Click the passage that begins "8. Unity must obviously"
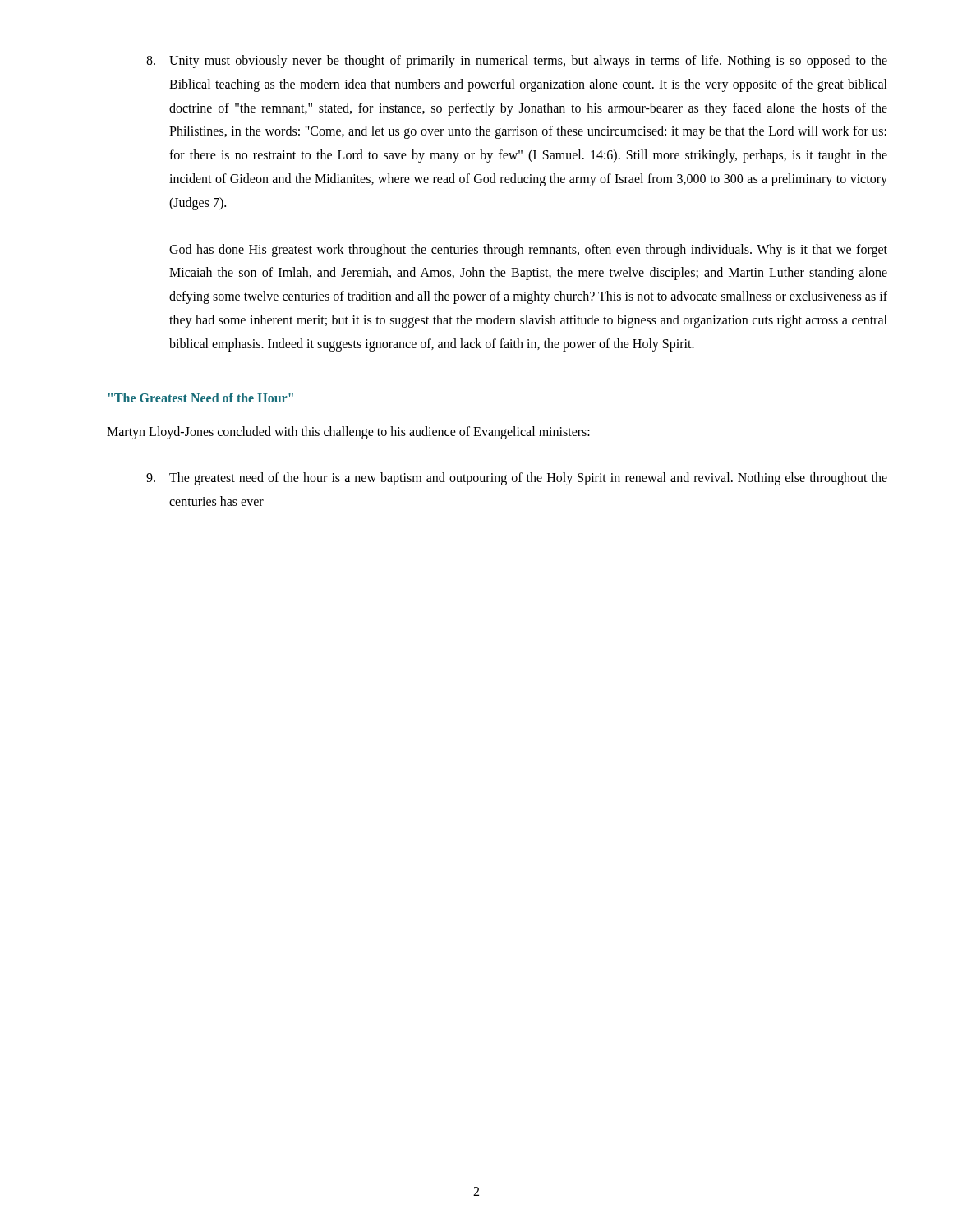 point(497,132)
